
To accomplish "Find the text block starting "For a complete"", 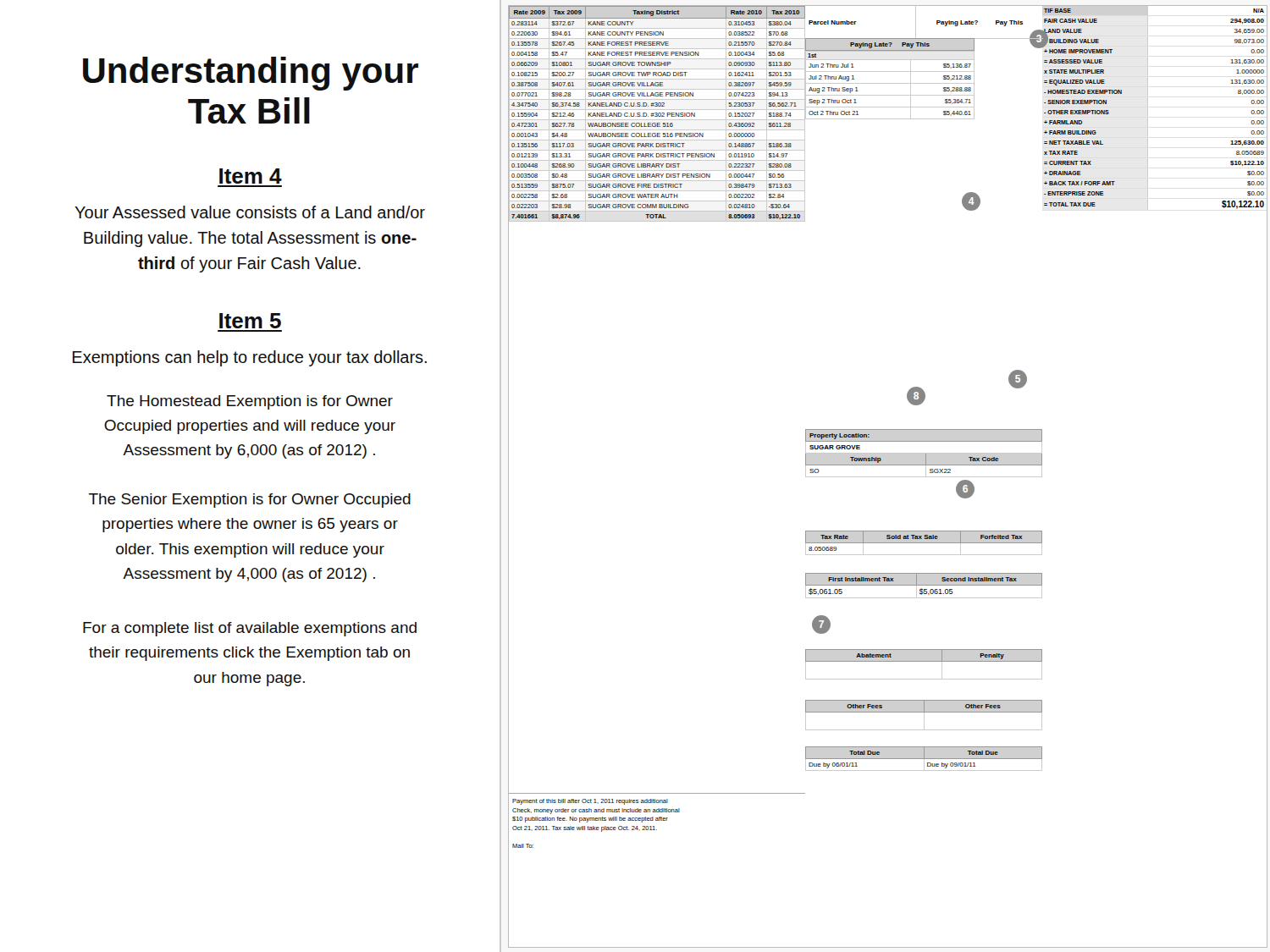I will [x=250, y=652].
